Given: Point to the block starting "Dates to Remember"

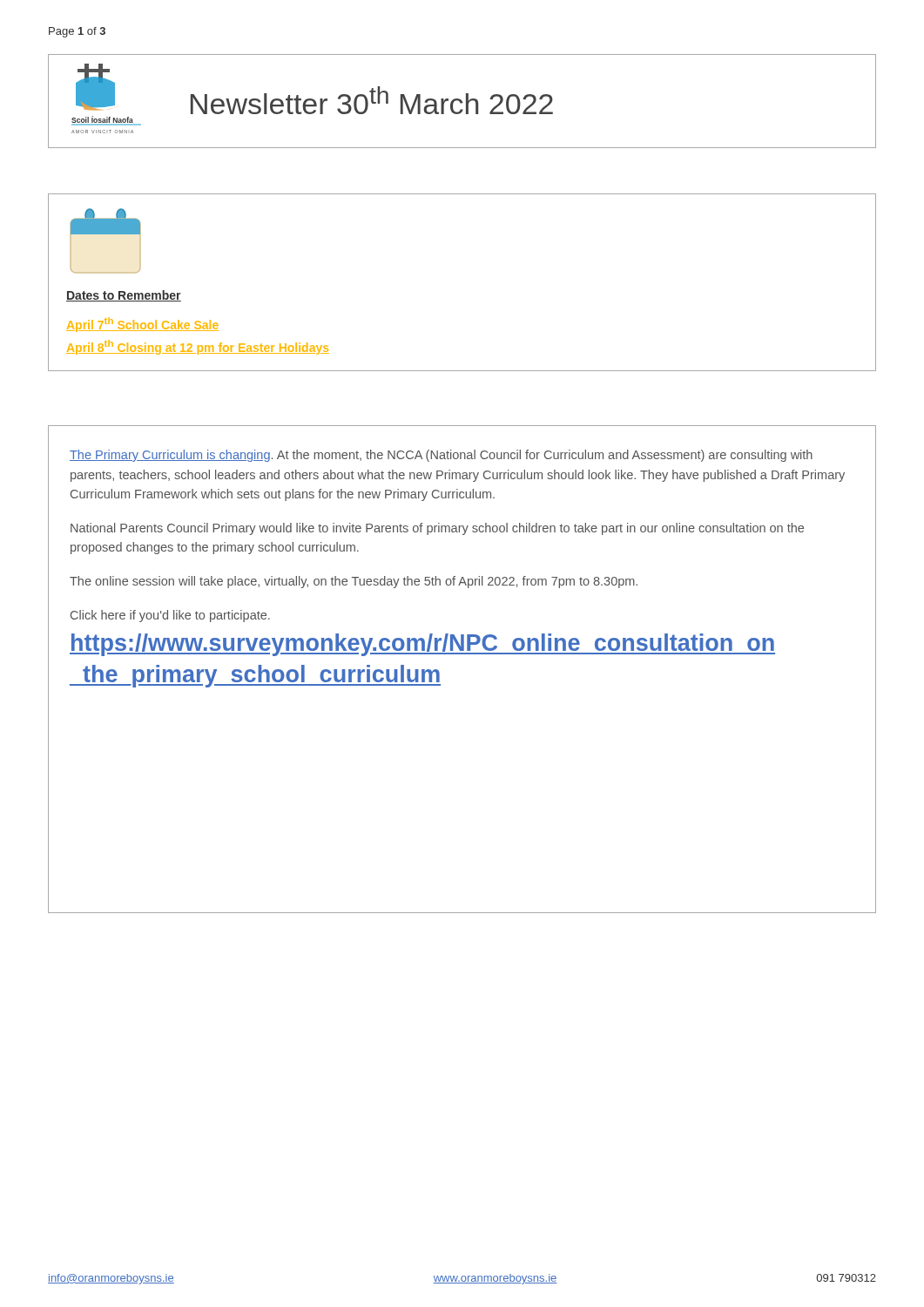Looking at the screenshot, I should point(123,295).
